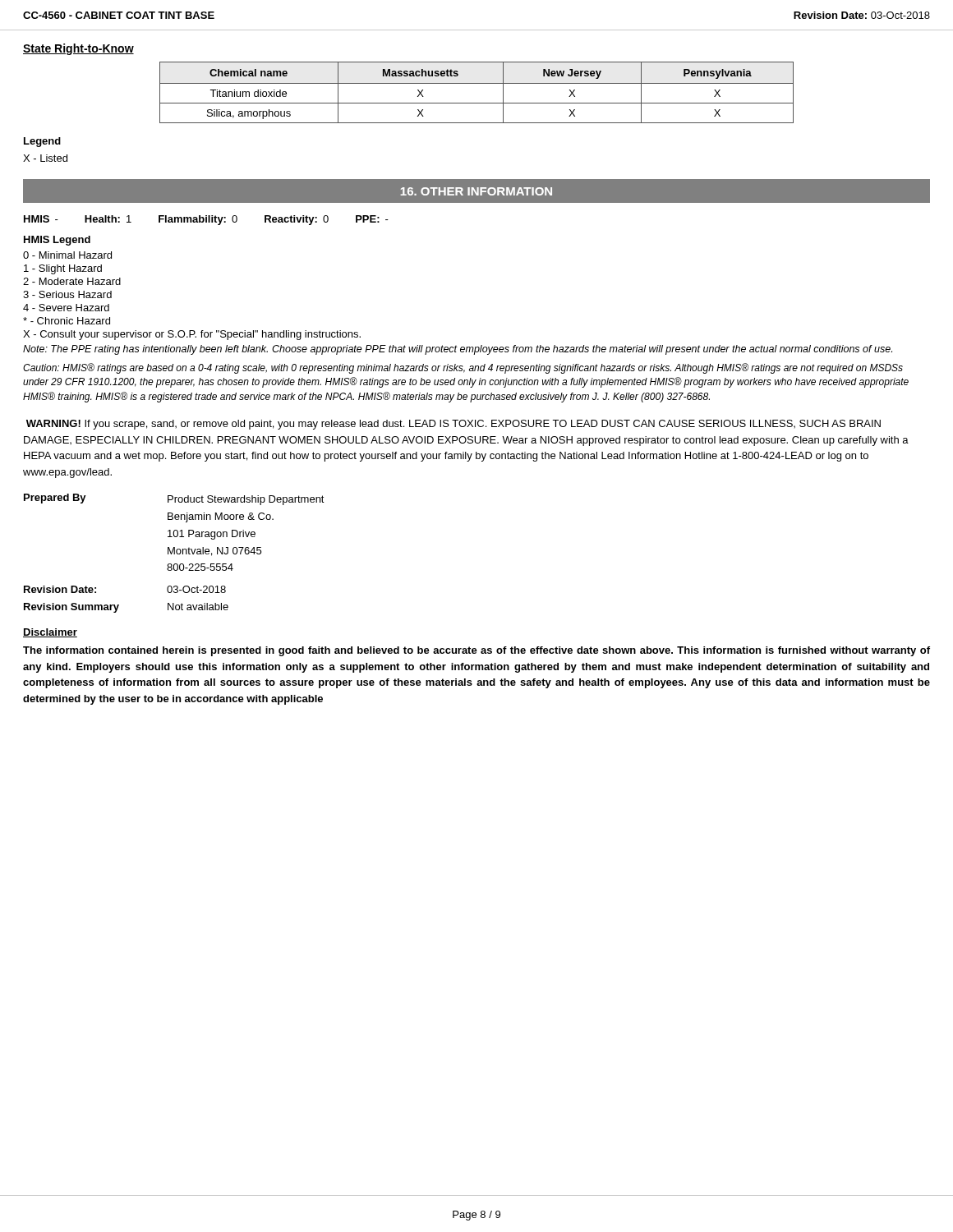The width and height of the screenshot is (953, 1232).
Task: Find the region starting "Disclaimer The information contained herein is presented"
Action: tap(476, 666)
